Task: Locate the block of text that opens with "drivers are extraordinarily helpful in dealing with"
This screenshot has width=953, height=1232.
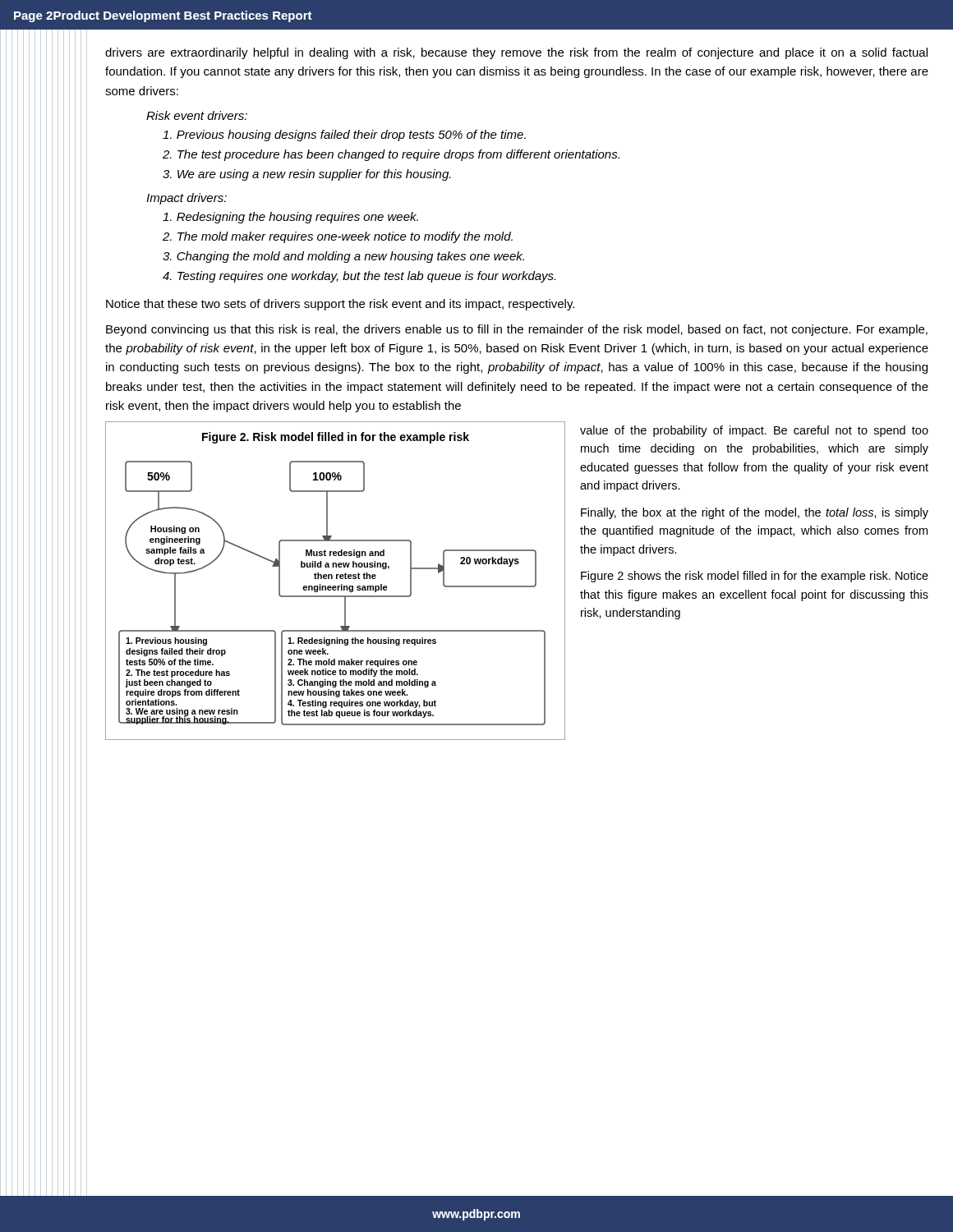Action: 517,71
